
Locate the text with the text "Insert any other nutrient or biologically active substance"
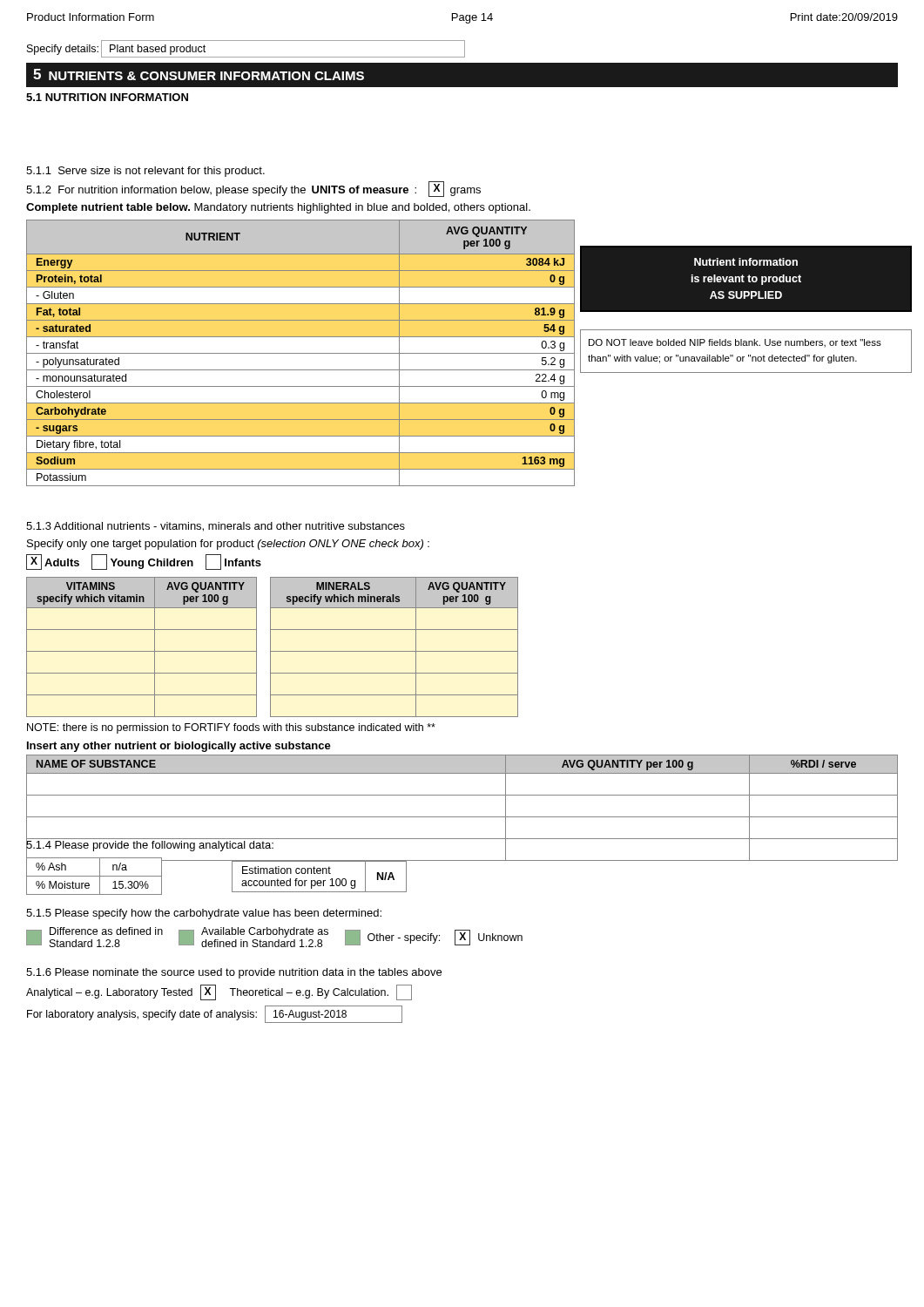178,745
